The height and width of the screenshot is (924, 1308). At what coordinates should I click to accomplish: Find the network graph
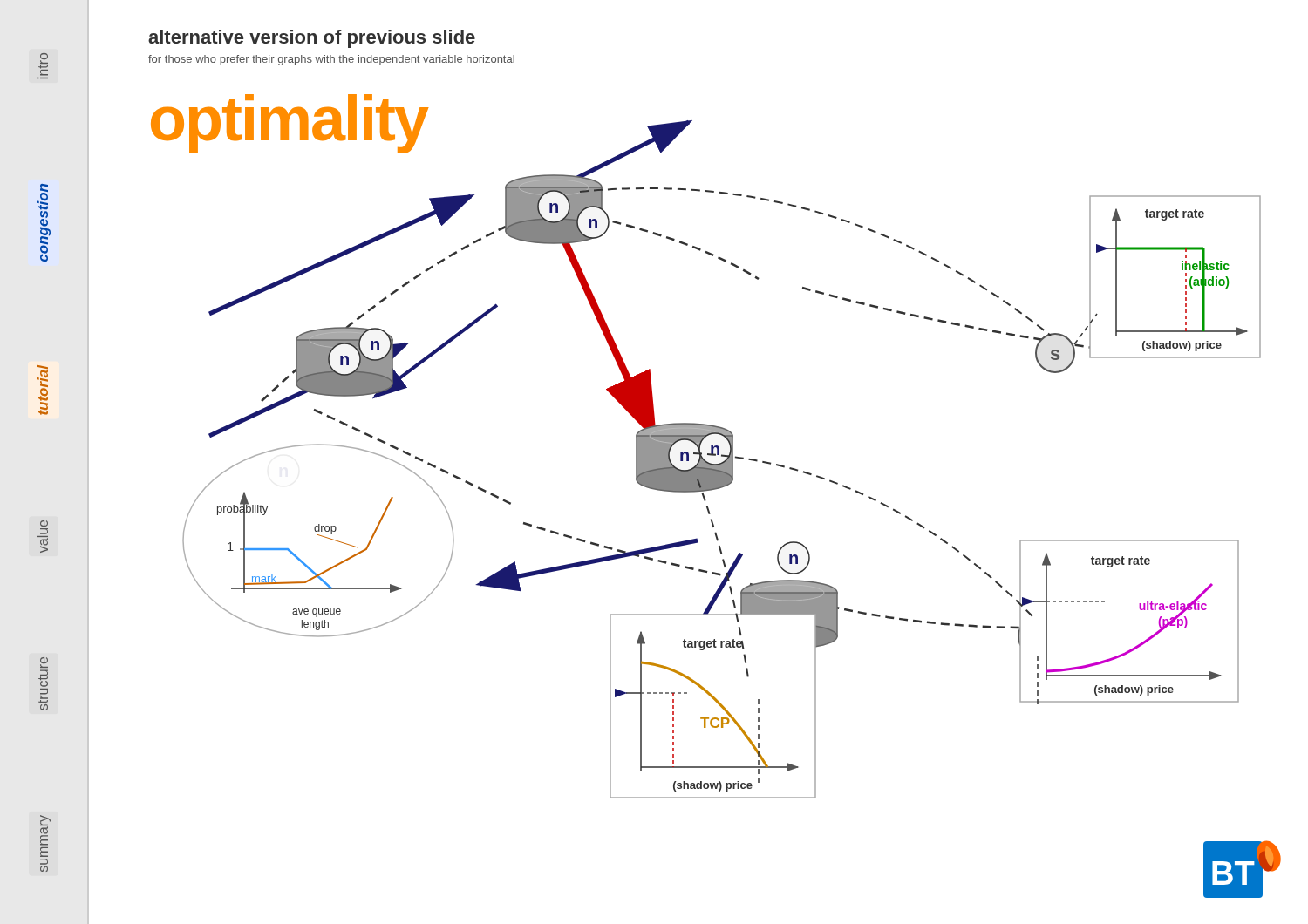click(689, 449)
